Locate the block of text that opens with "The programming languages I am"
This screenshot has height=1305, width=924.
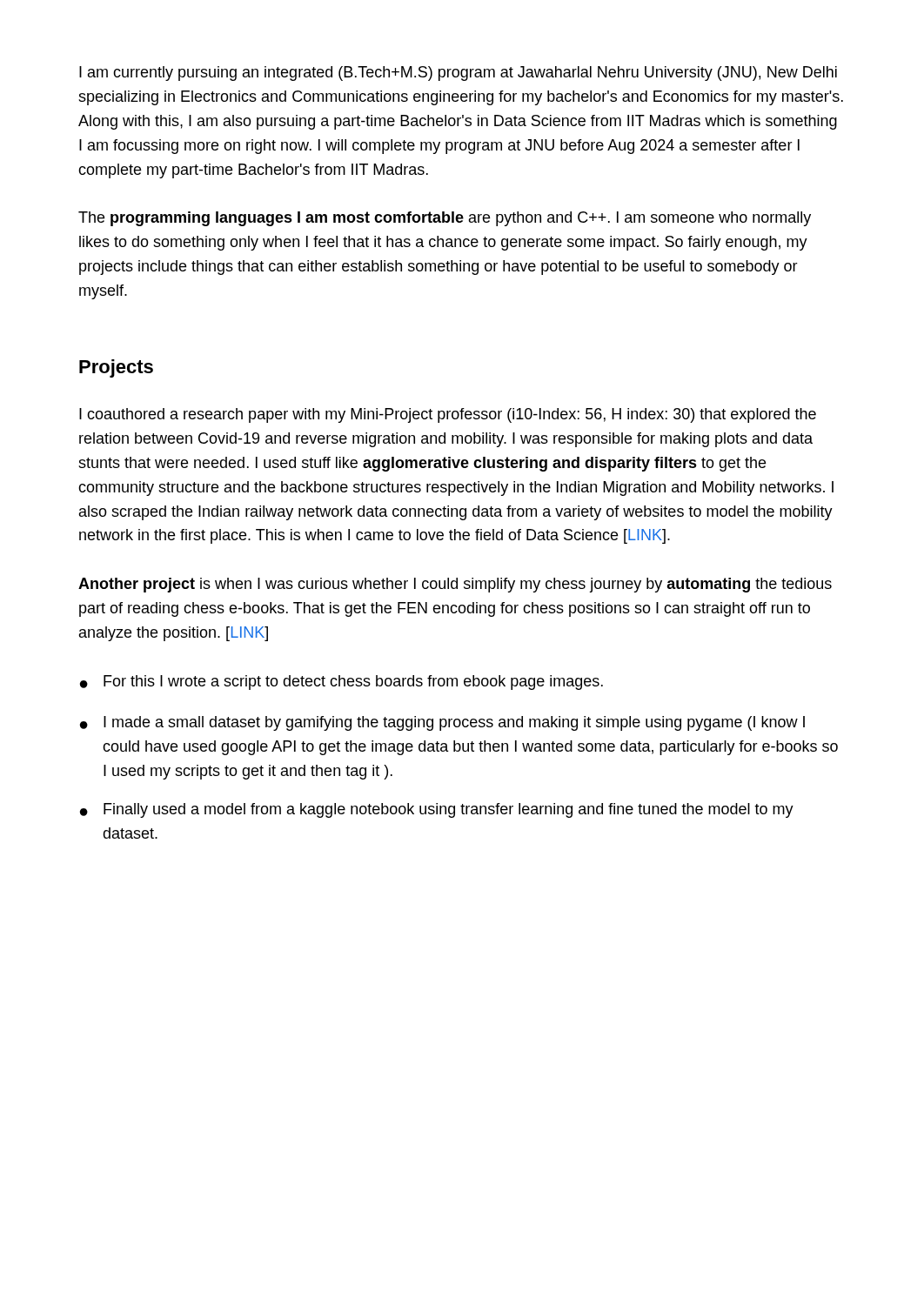445,254
